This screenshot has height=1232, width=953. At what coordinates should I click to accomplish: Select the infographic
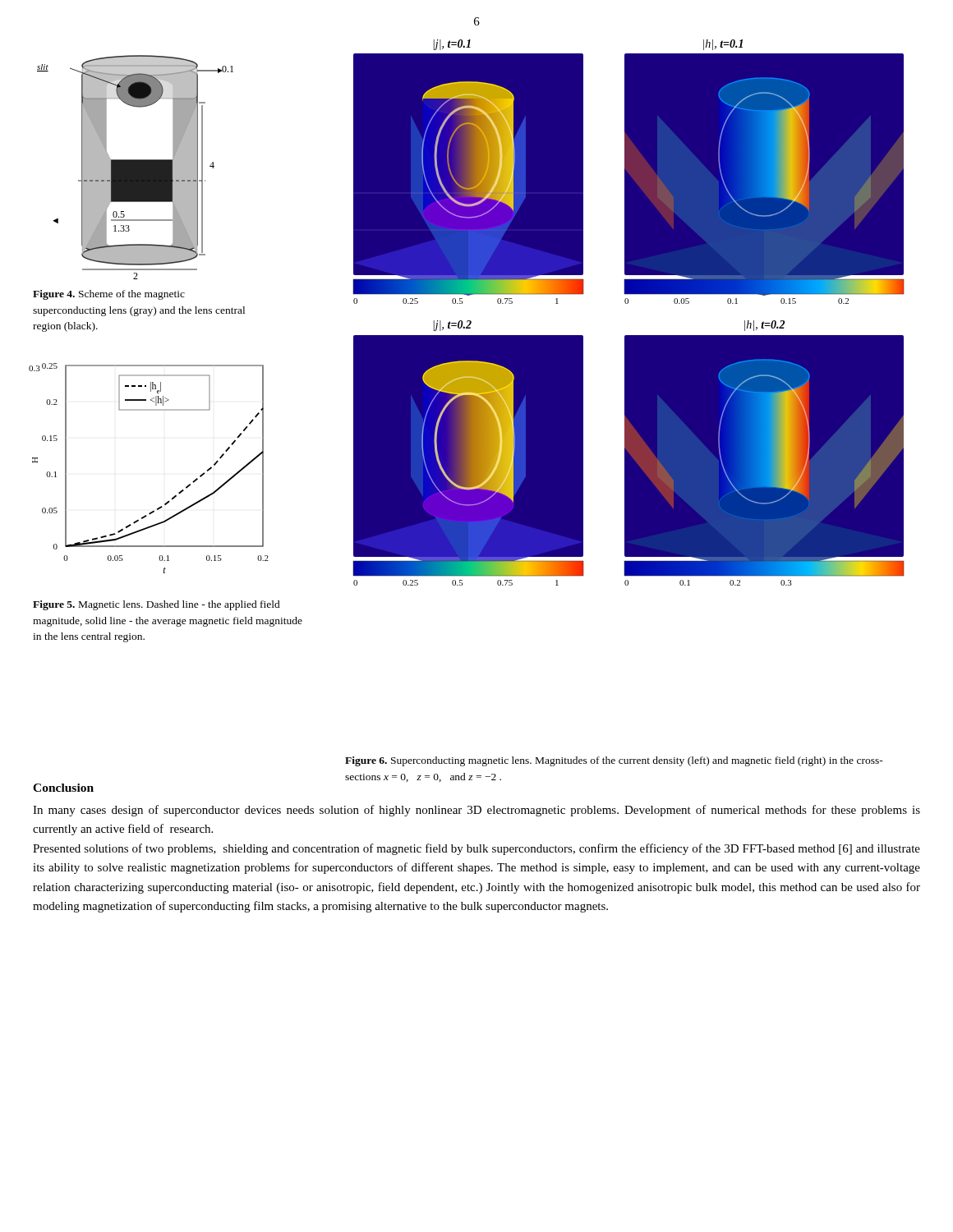[x=633, y=382]
